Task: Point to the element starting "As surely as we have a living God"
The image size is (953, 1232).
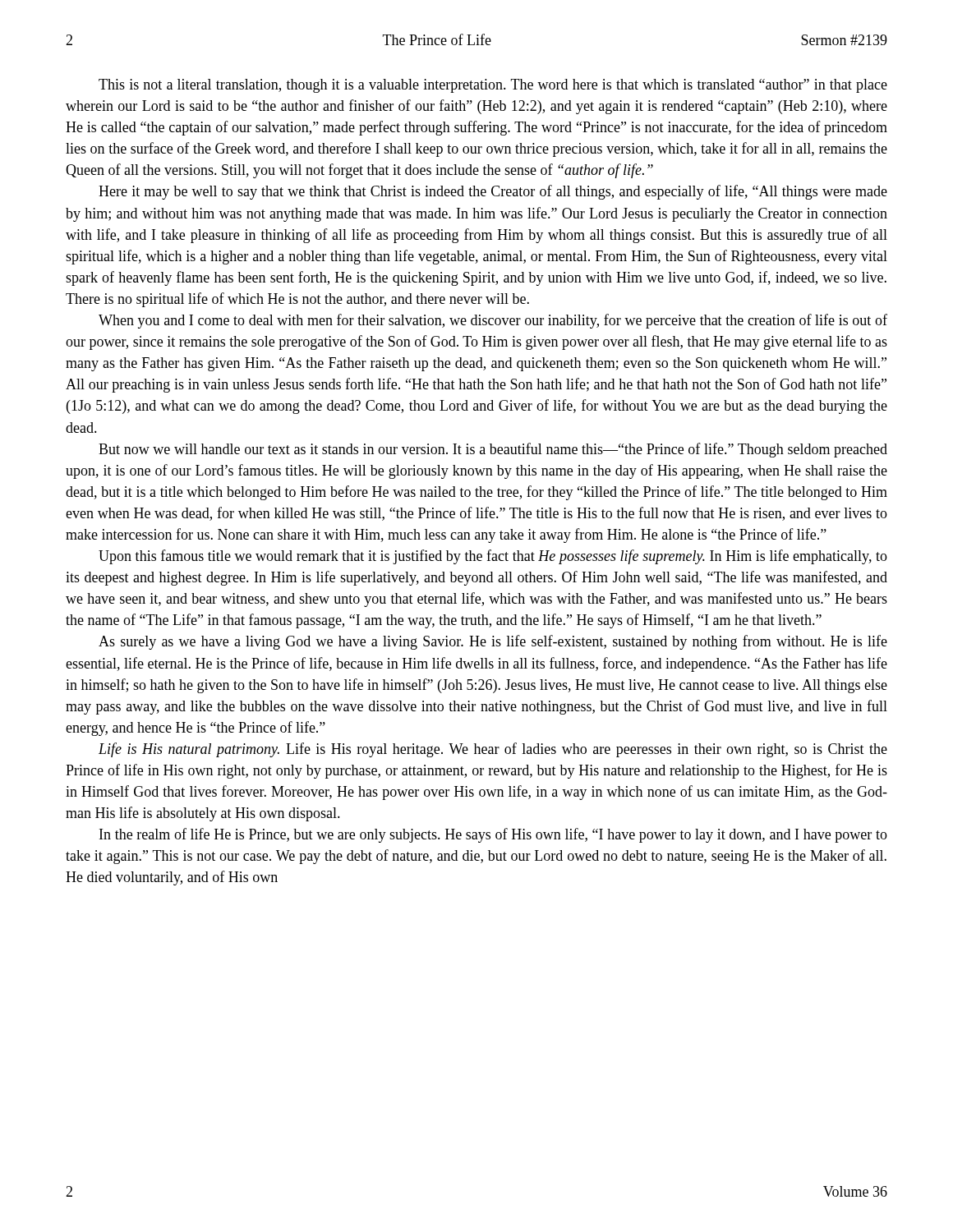Action: click(x=476, y=685)
